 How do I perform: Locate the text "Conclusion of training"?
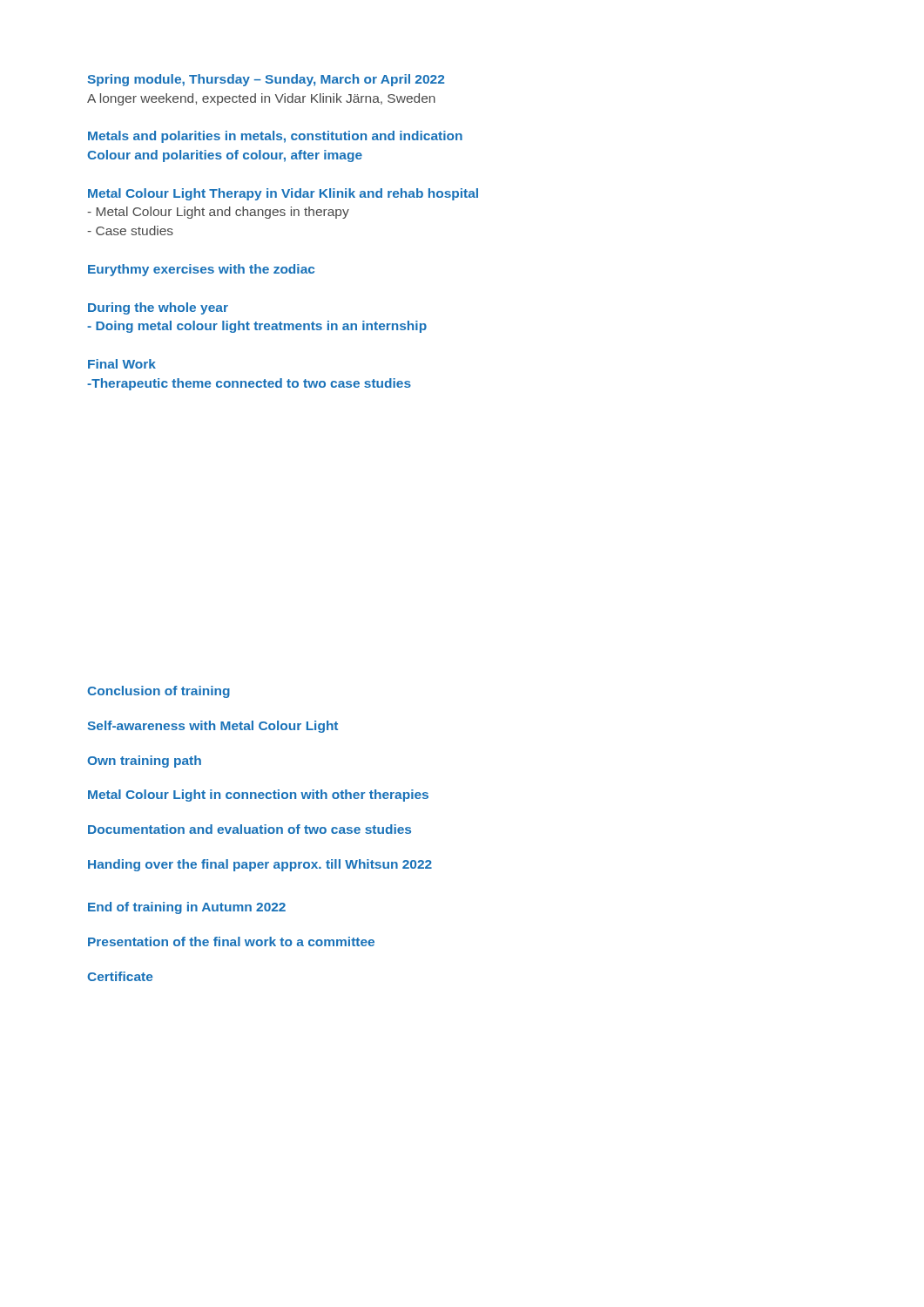tap(159, 691)
